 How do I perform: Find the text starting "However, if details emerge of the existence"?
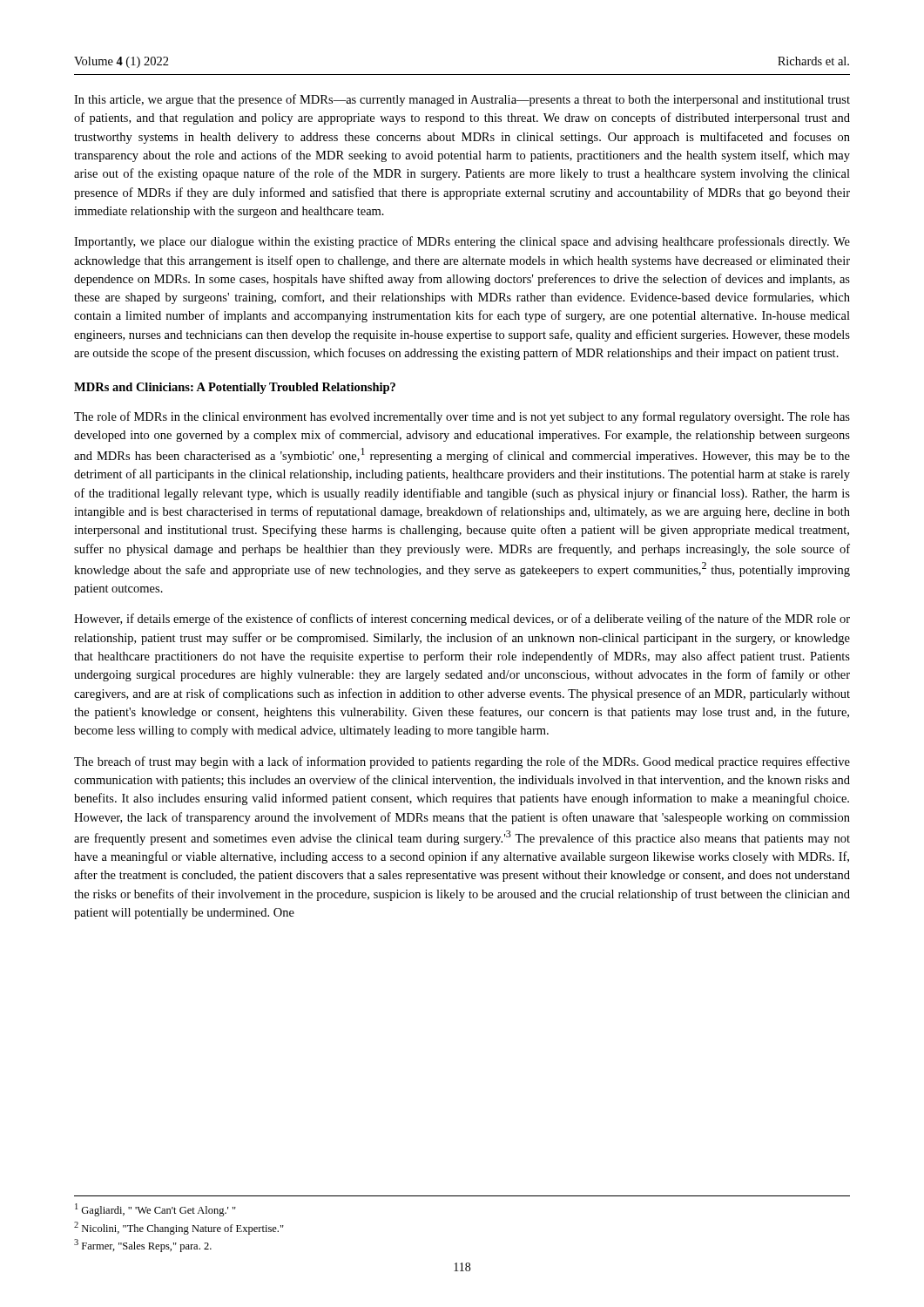[x=462, y=675]
